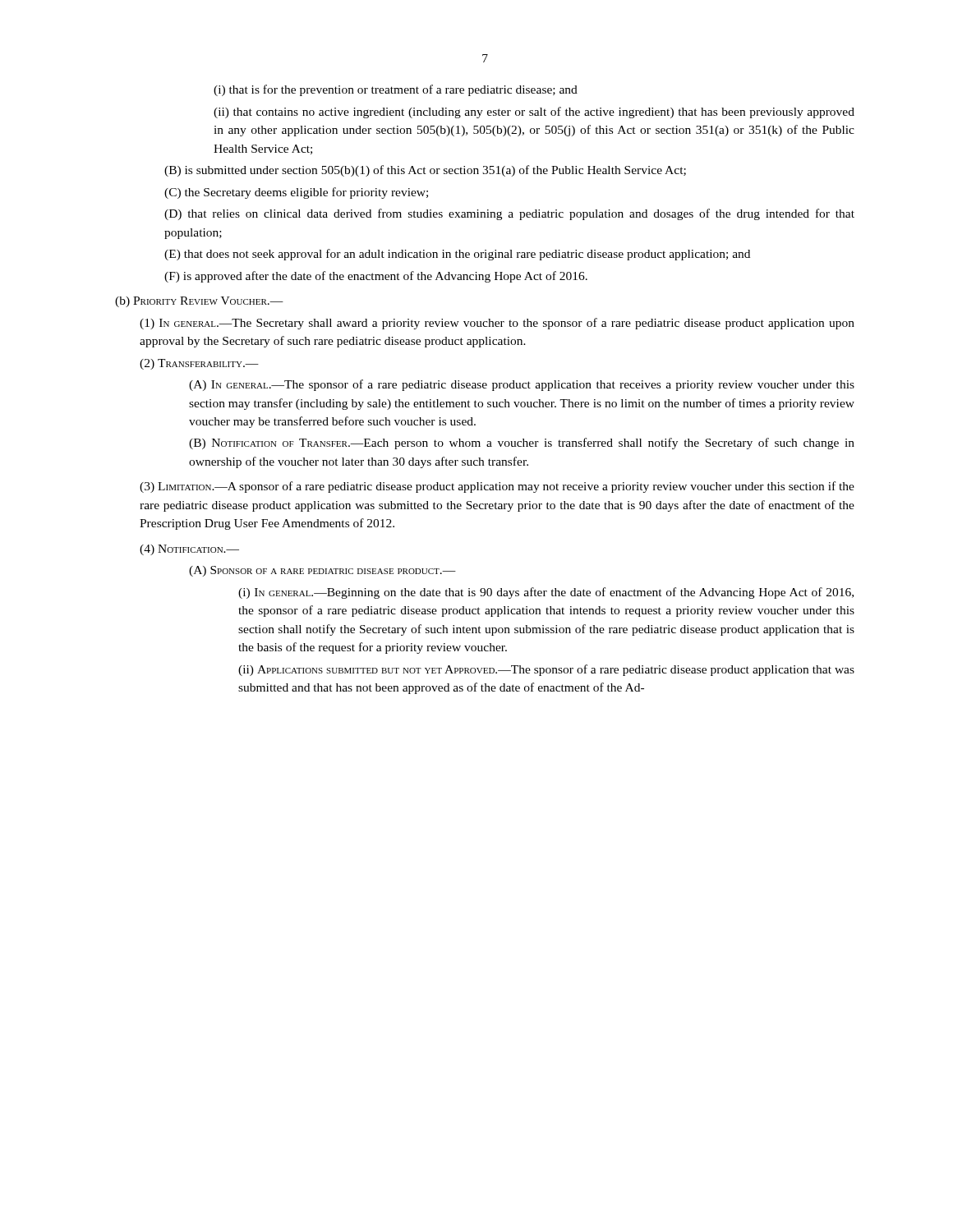Locate the block of text that opens with "(A) In general.—The"
Viewport: 953px width, 1232px height.
(x=522, y=402)
